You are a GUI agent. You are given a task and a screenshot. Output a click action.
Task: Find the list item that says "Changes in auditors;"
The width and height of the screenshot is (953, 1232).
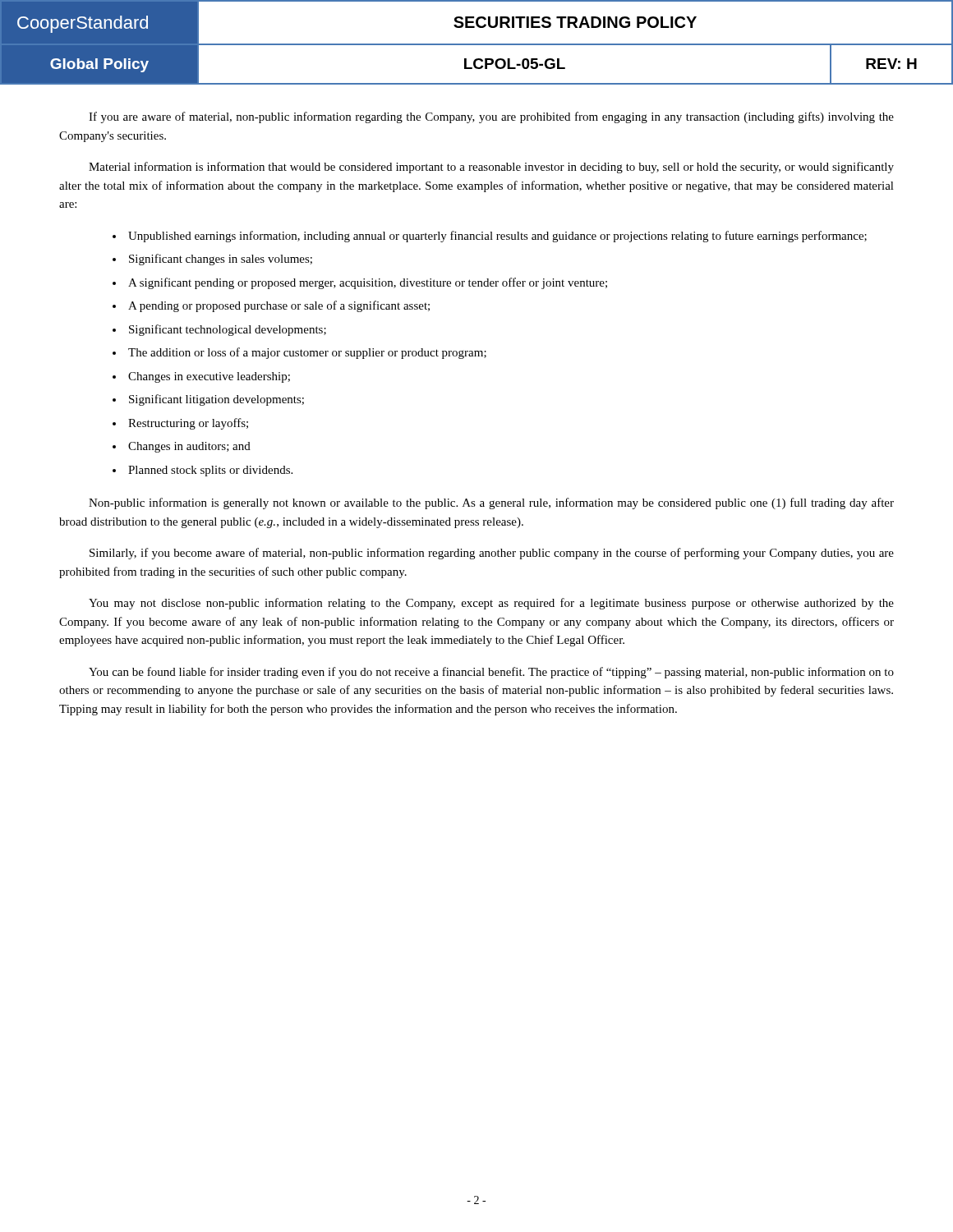click(189, 446)
